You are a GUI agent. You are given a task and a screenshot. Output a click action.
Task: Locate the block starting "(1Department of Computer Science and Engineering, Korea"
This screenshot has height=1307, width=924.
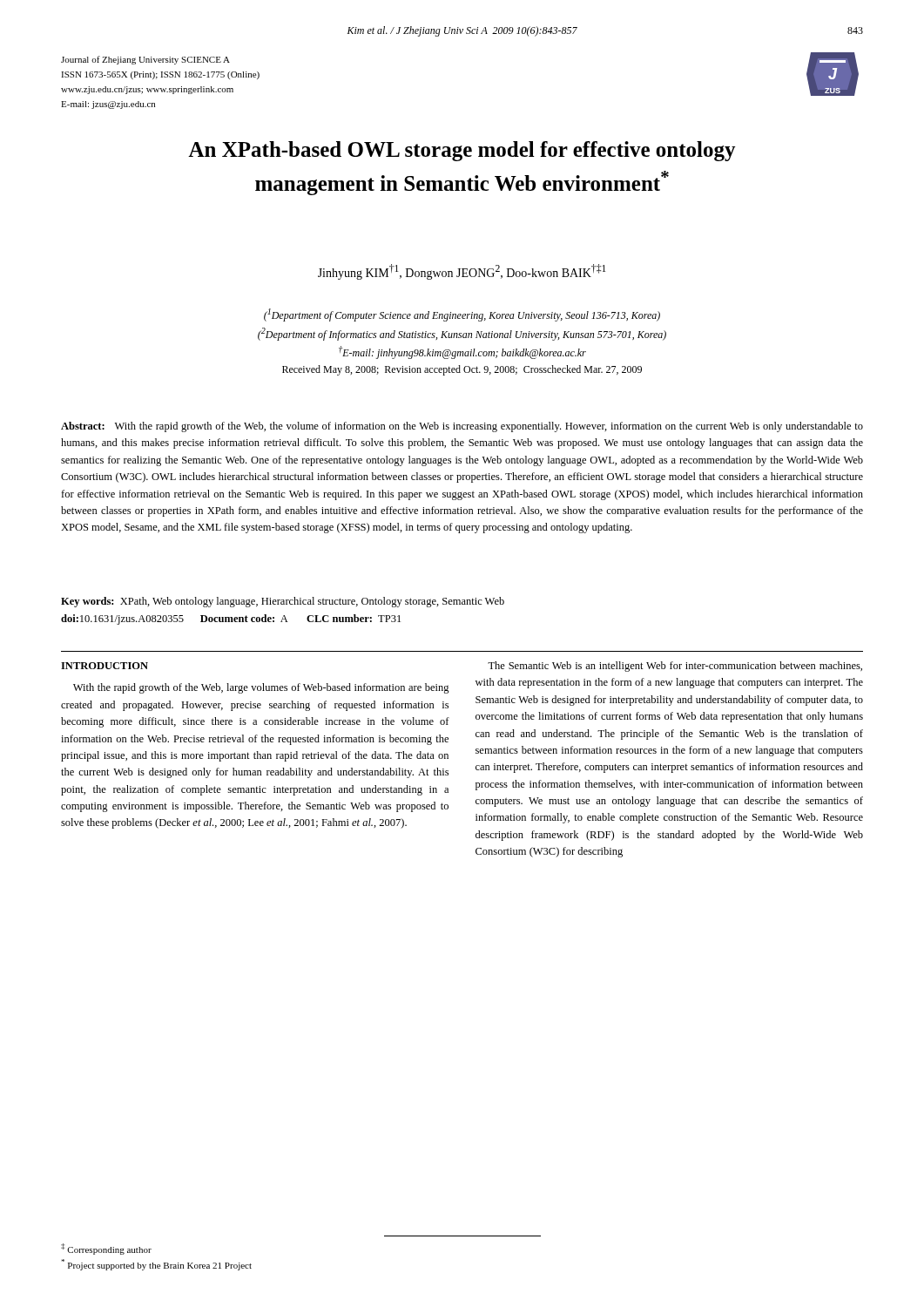click(x=462, y=341)
